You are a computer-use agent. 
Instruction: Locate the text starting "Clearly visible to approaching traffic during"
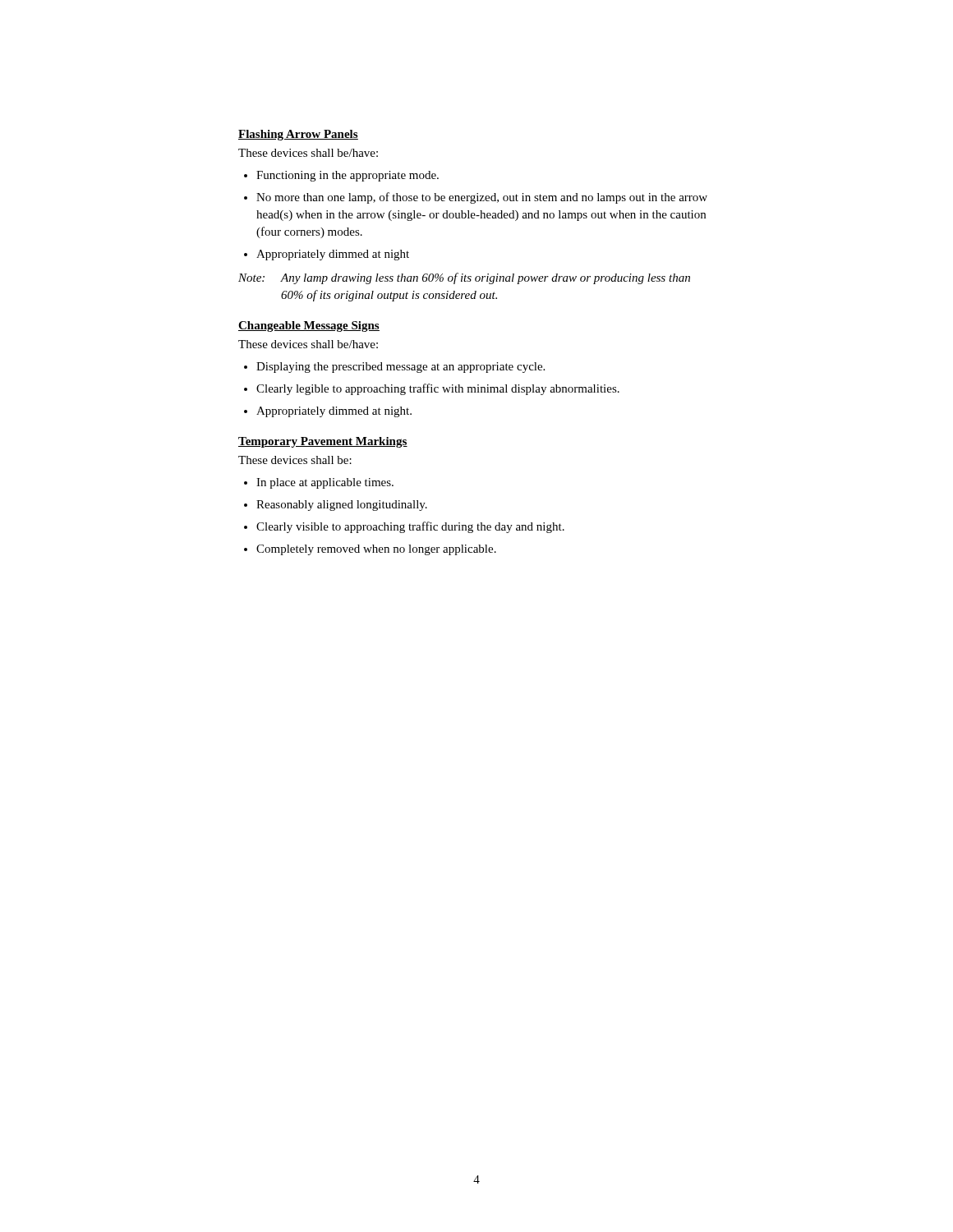[x=411, y=526]
